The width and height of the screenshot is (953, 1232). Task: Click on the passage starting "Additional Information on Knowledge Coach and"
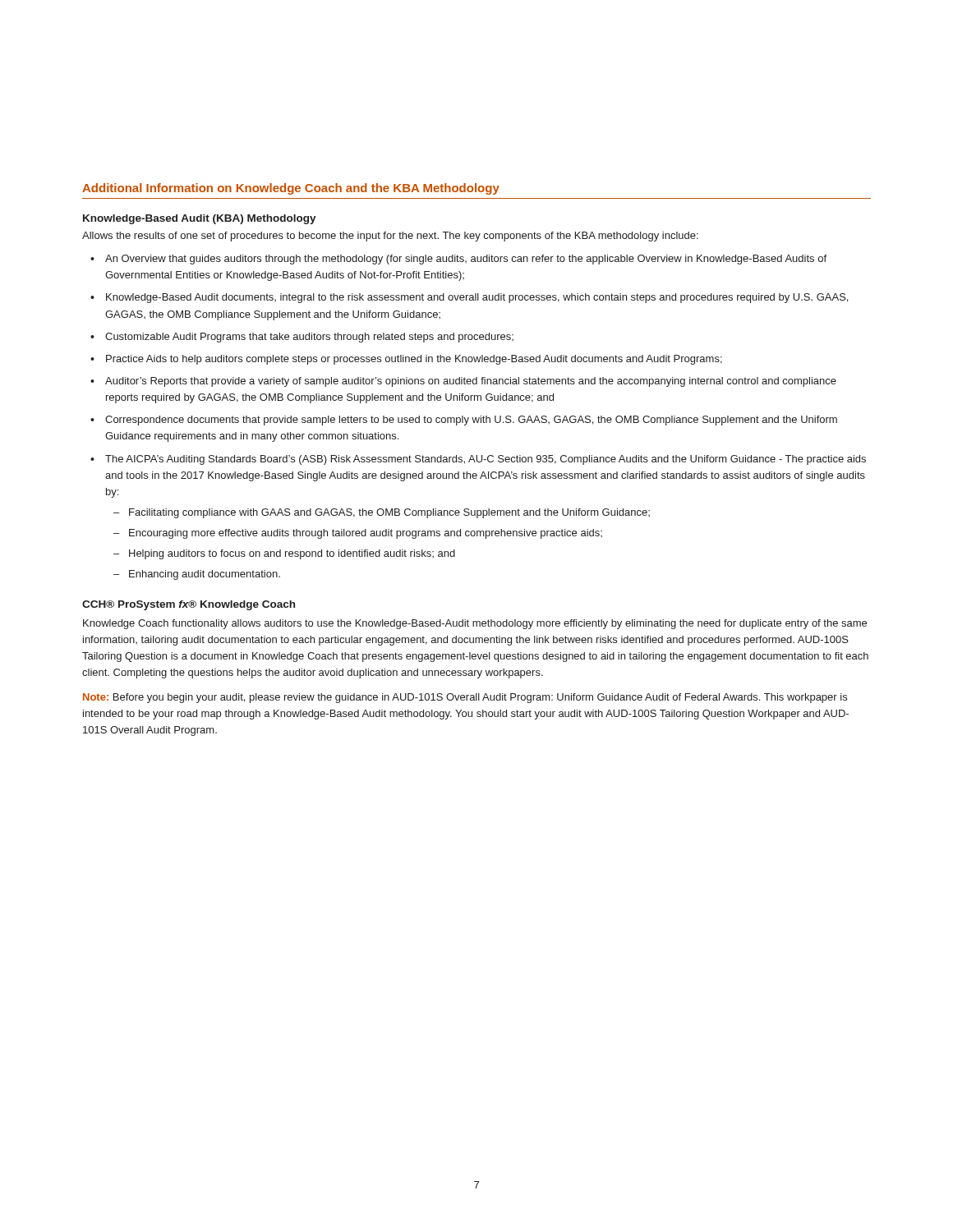click(291, 188)
